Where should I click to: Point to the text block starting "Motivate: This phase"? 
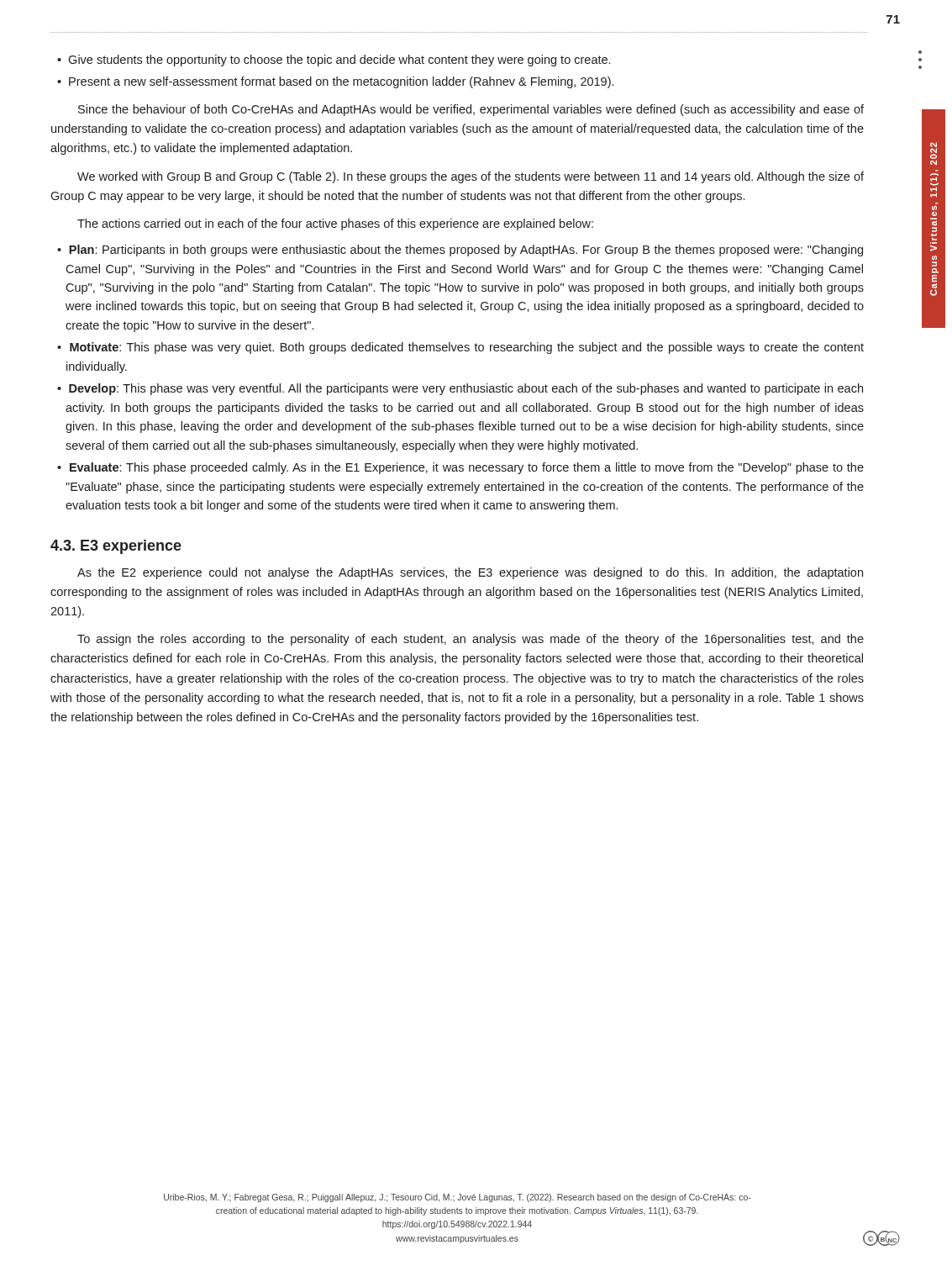pyautogui.click(x=464, y=357)
